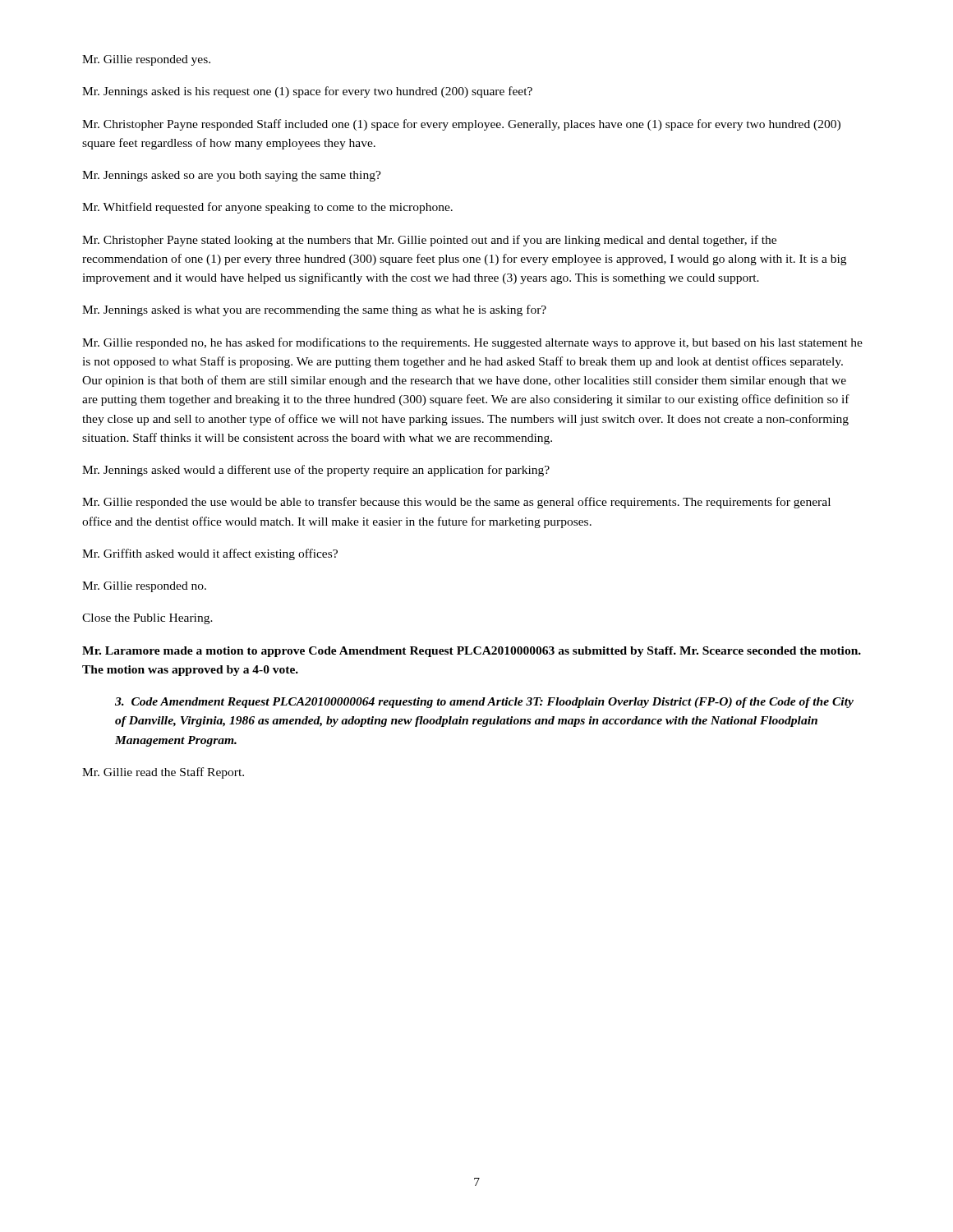953x1232 pixels.
Task: Point to the text block starting "3. Code Amendment Request PLCA20100000064"
Action: [484, 720]
